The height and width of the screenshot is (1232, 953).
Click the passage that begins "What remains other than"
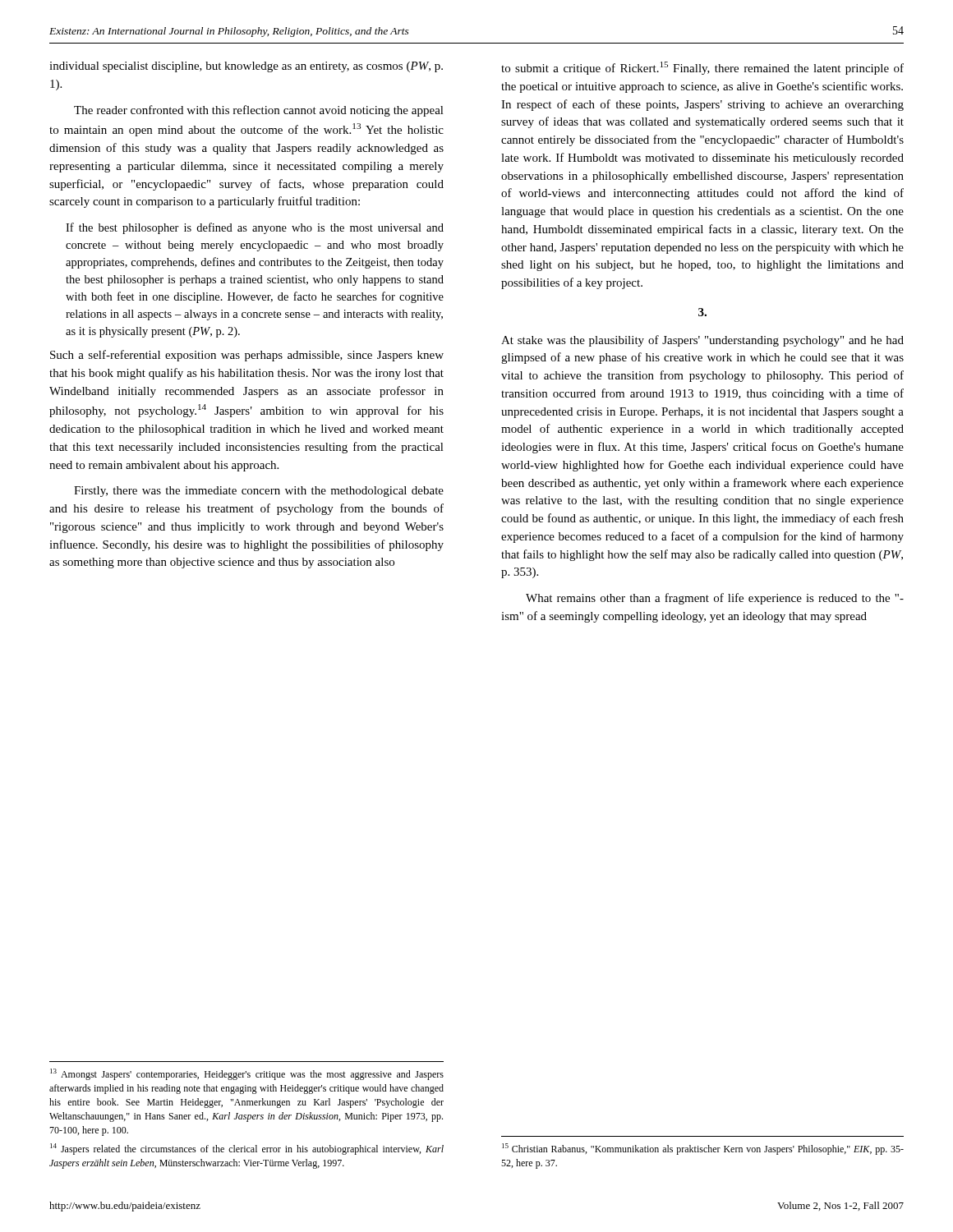coord(702,608)
